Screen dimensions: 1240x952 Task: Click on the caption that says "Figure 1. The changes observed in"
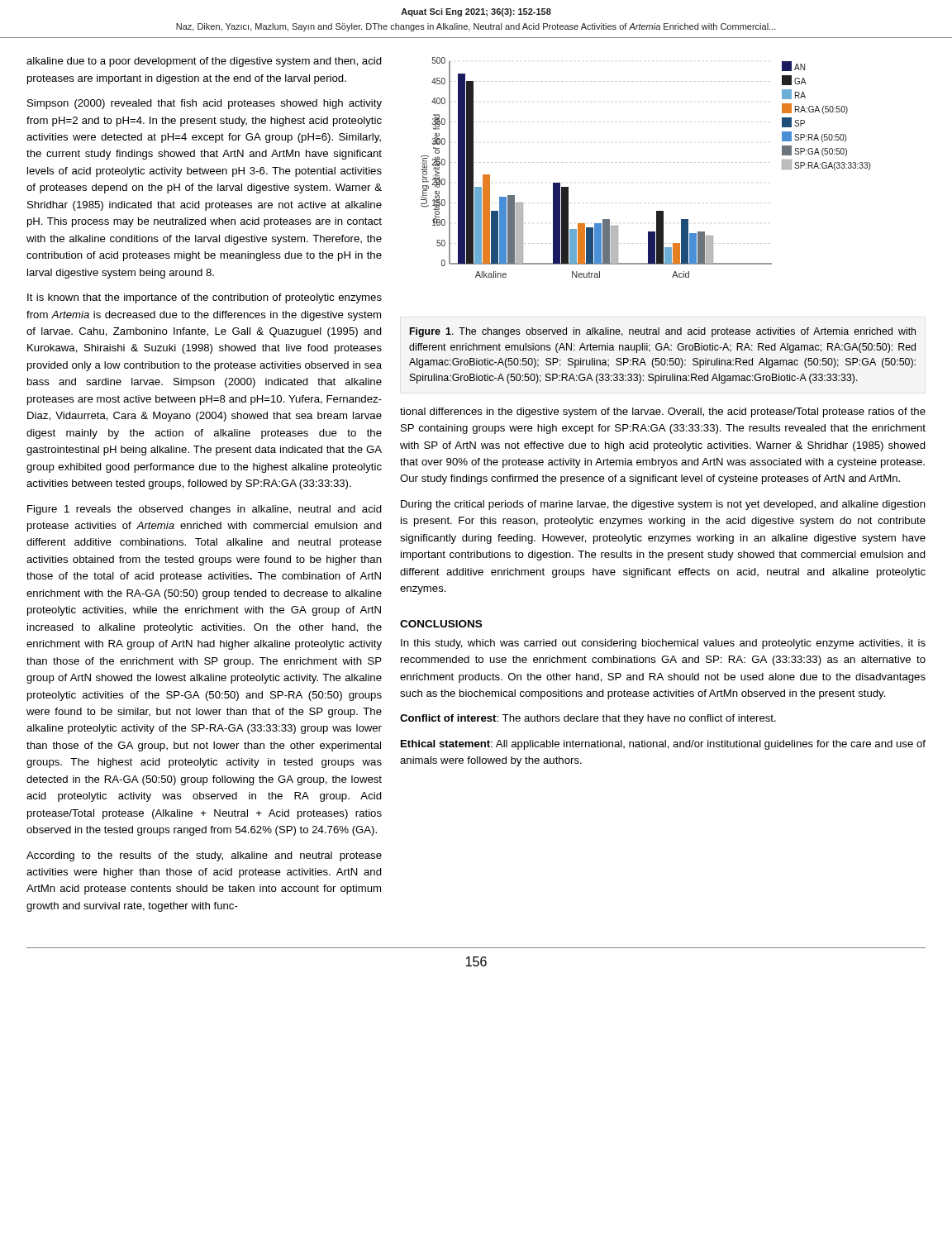tap(663, 355)
